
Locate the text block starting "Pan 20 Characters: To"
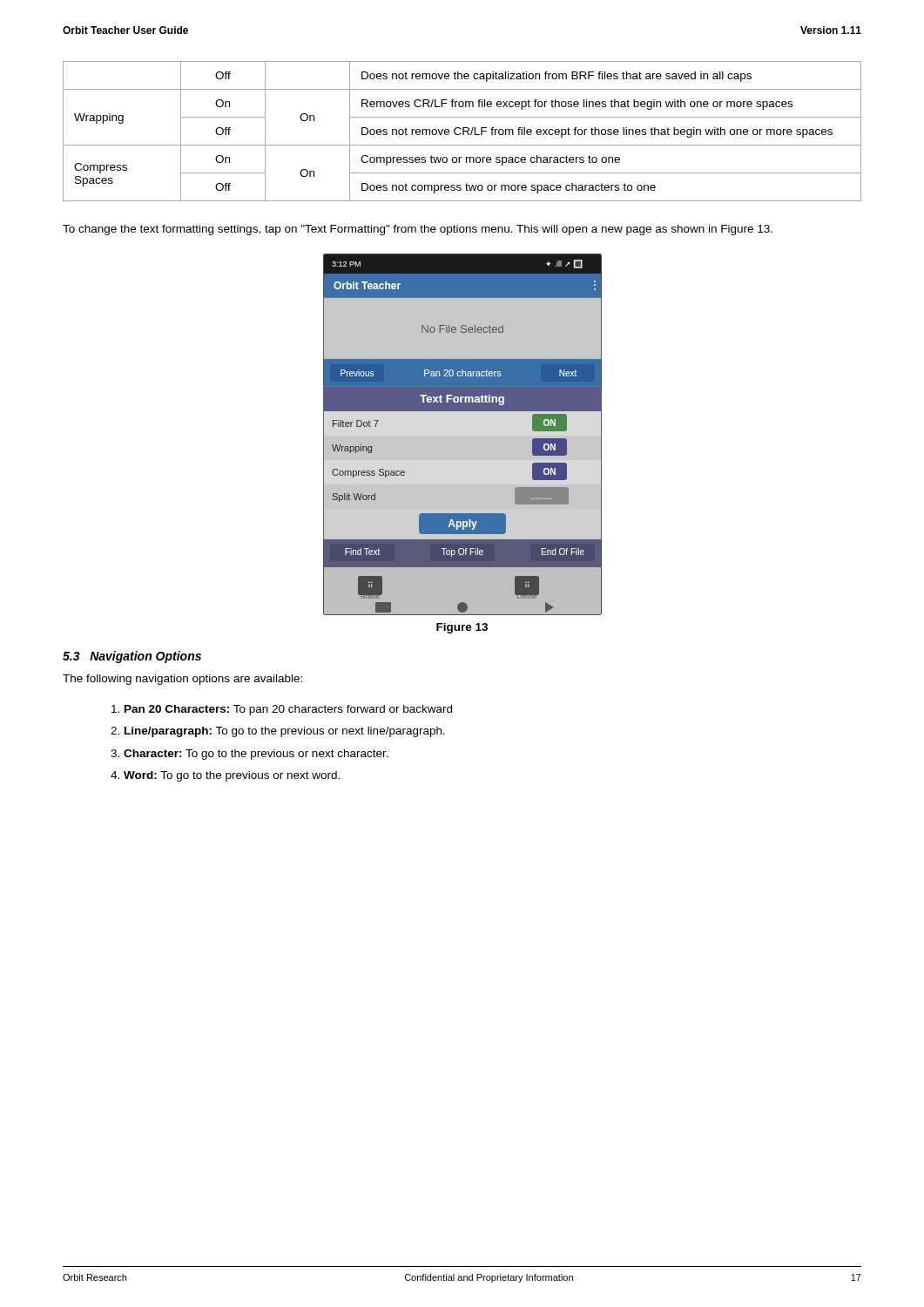coord(288,708)
